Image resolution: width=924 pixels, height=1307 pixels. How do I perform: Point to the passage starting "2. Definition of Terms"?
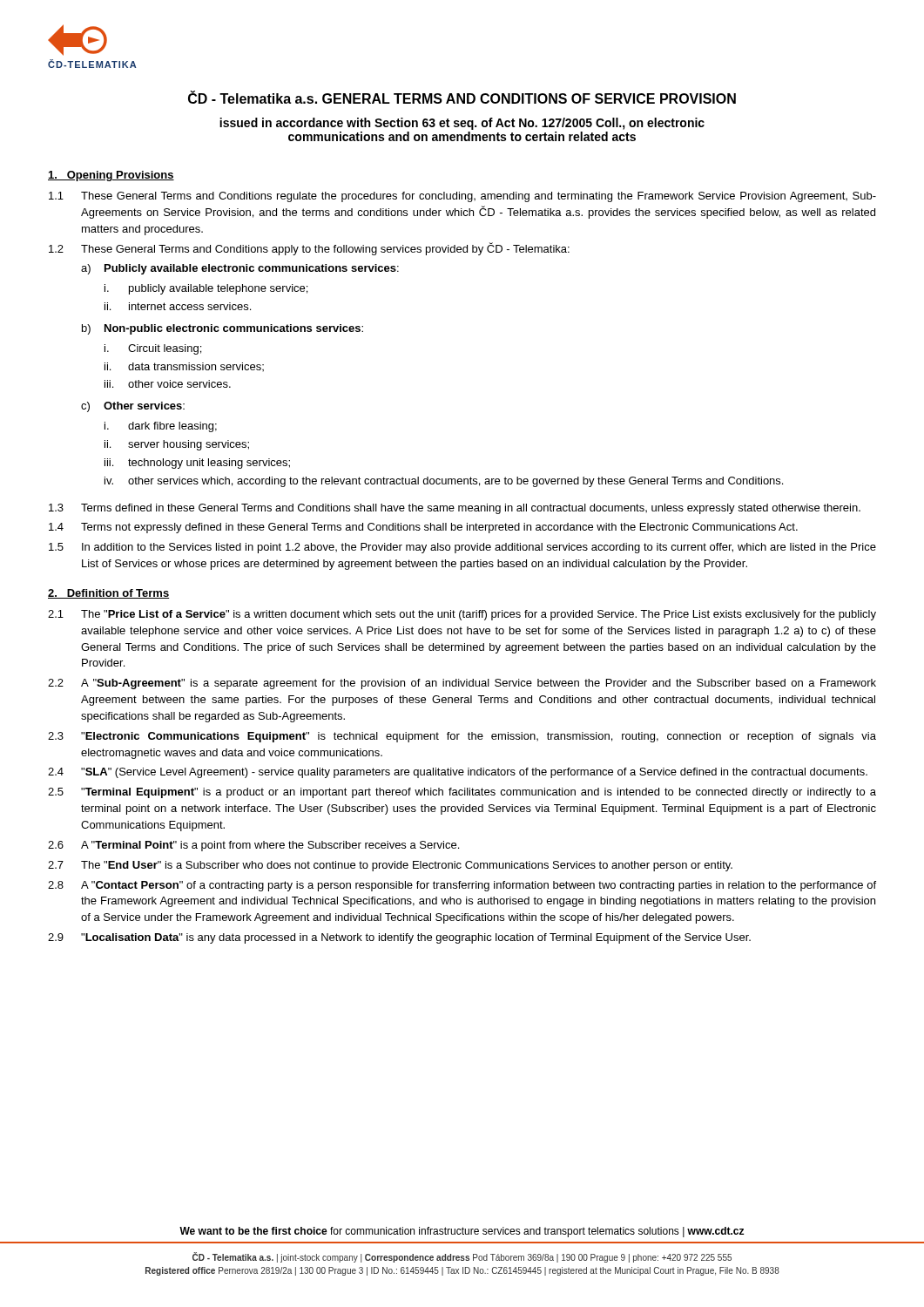pos(108,593)
